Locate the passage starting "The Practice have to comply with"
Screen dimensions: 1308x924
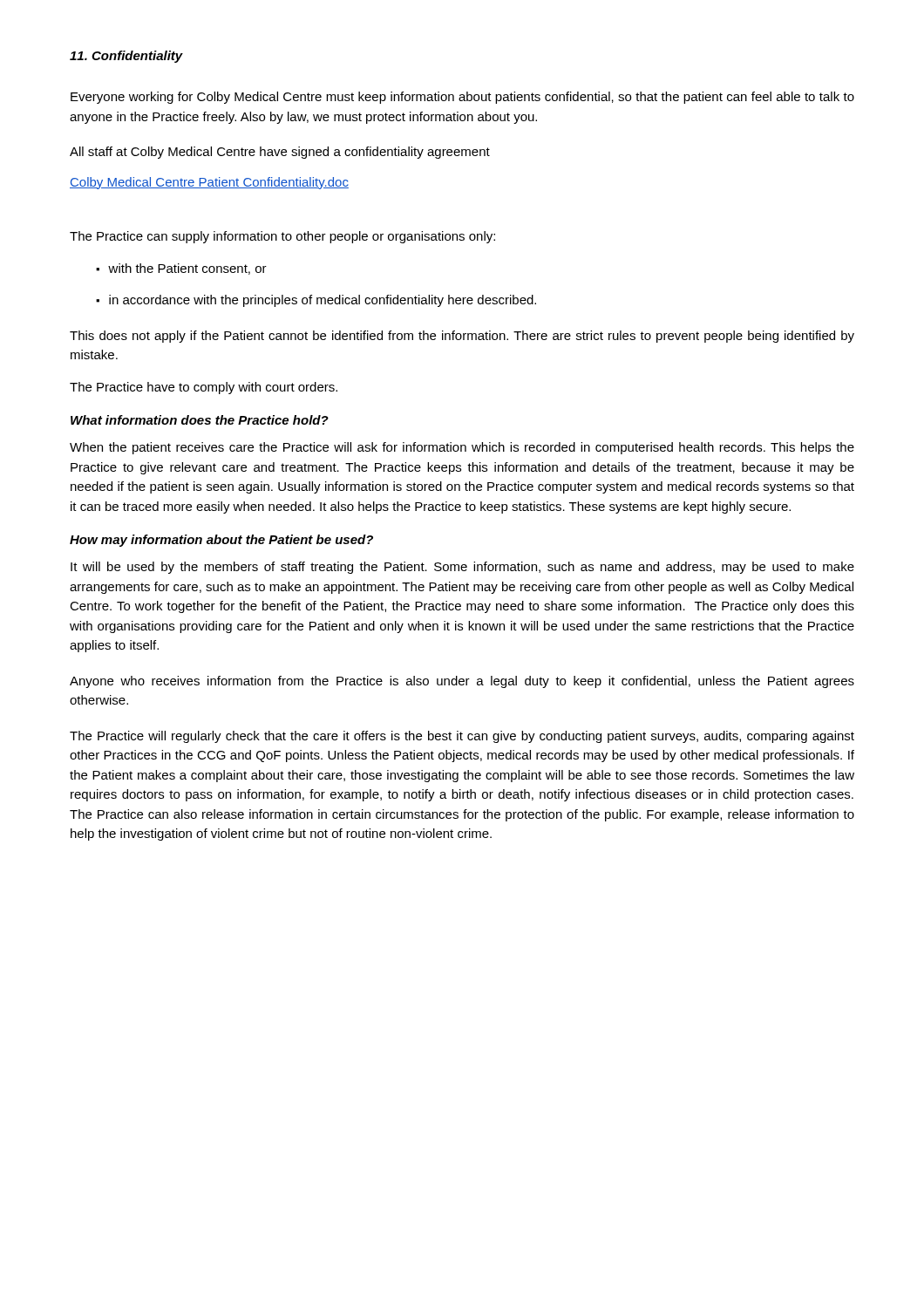pos(204,386)
